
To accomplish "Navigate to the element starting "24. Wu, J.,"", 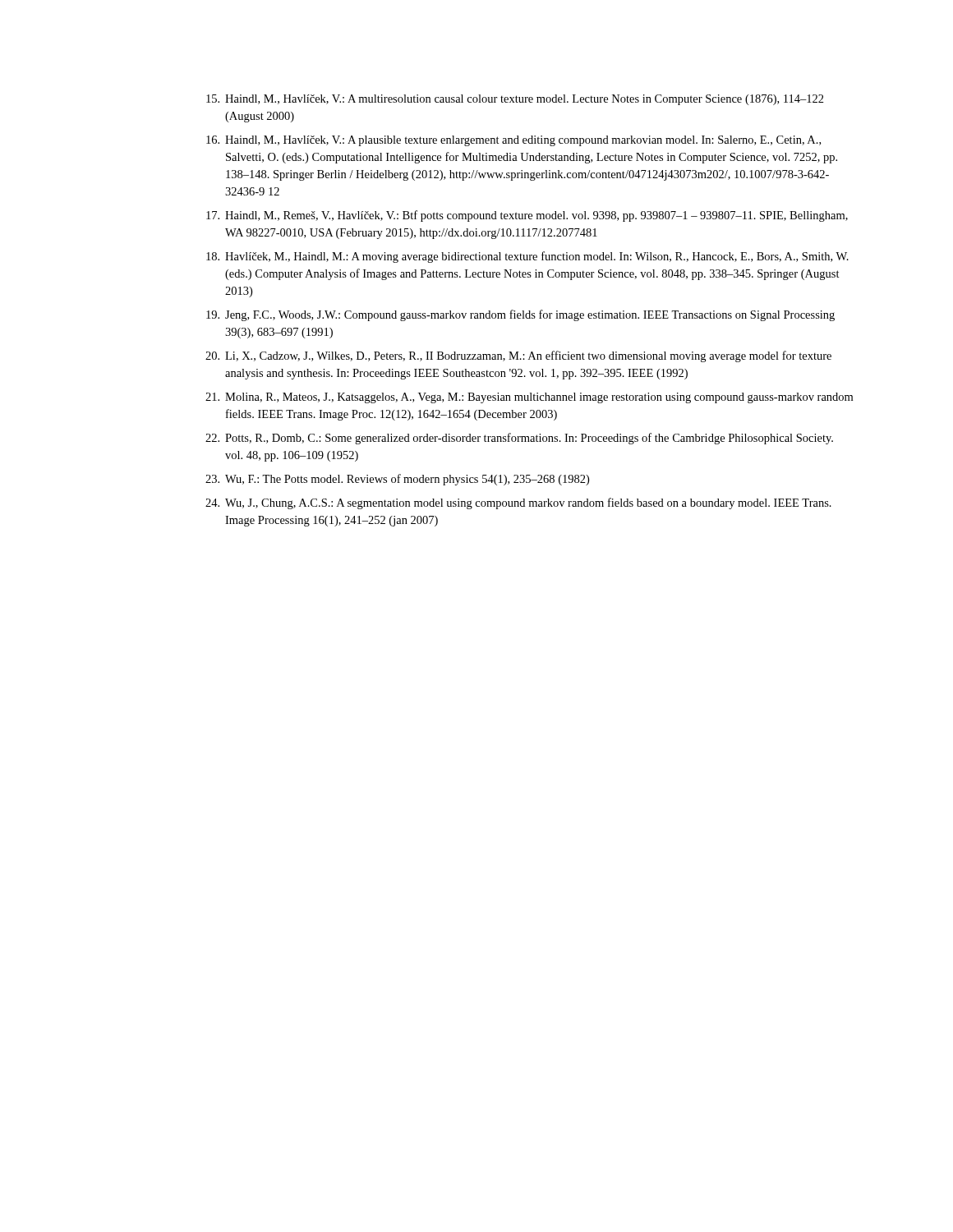I will [x=526, y=512].
